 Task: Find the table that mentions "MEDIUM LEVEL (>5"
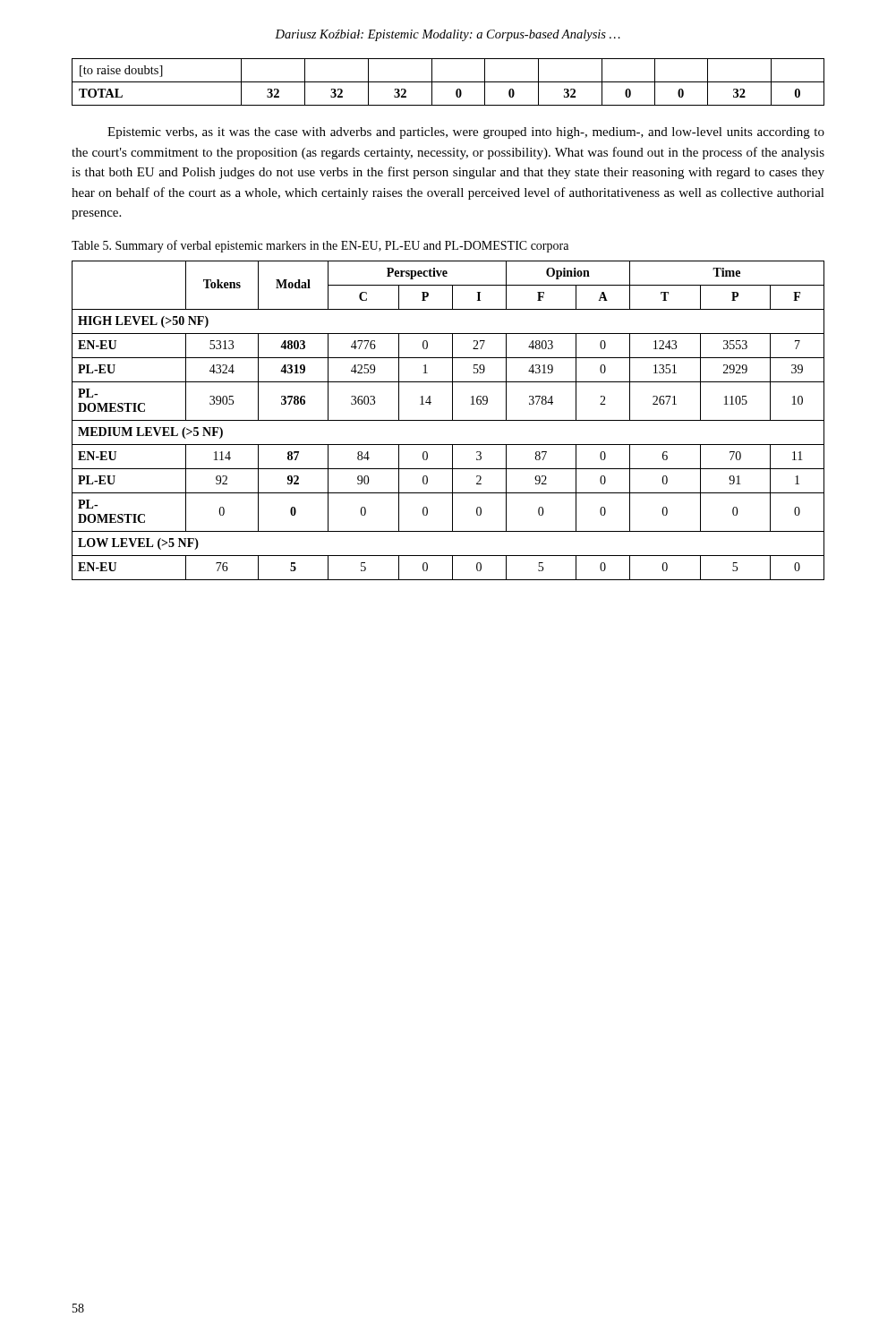pos(448,420)
